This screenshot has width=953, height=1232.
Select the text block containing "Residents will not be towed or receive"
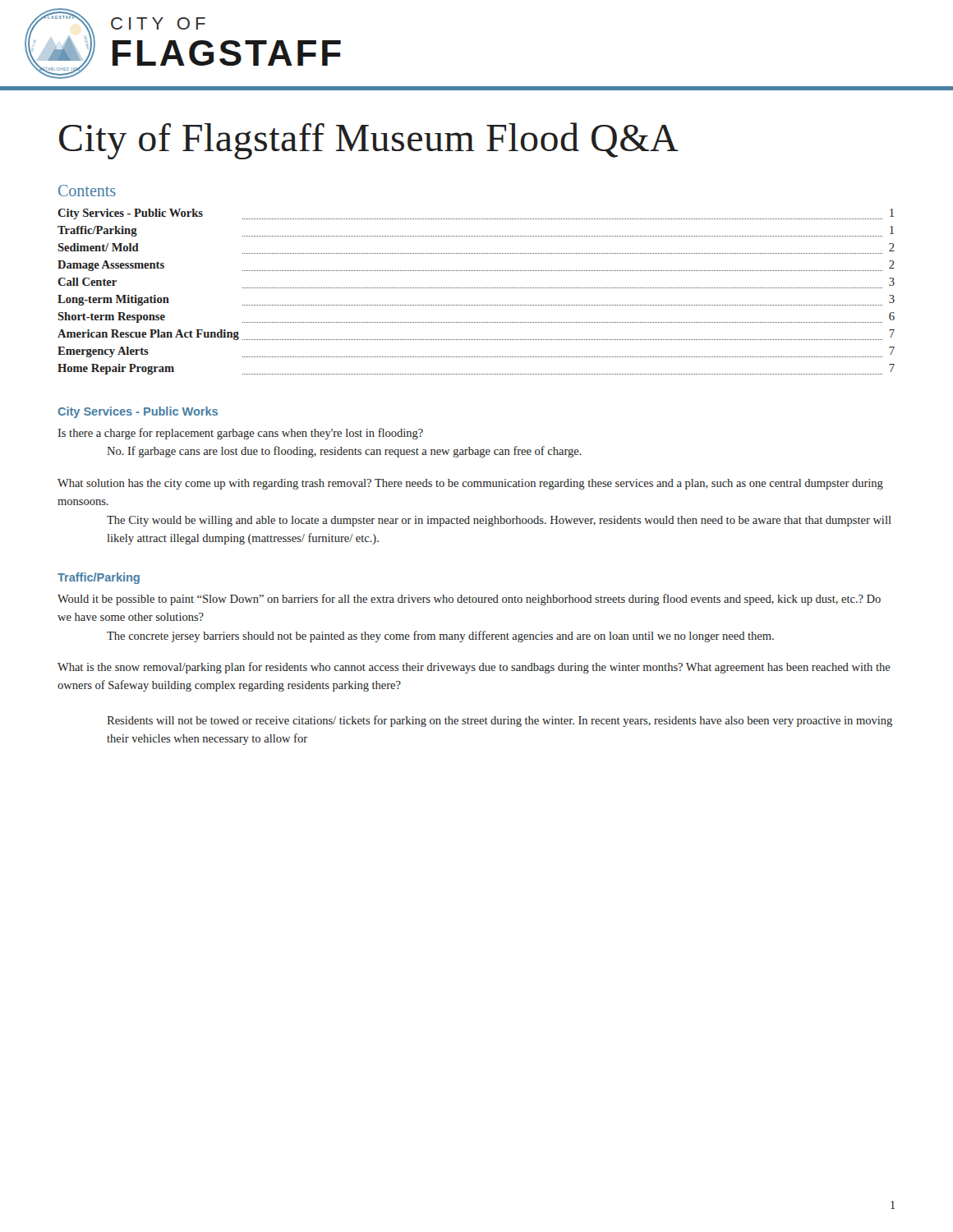[500, 729]
